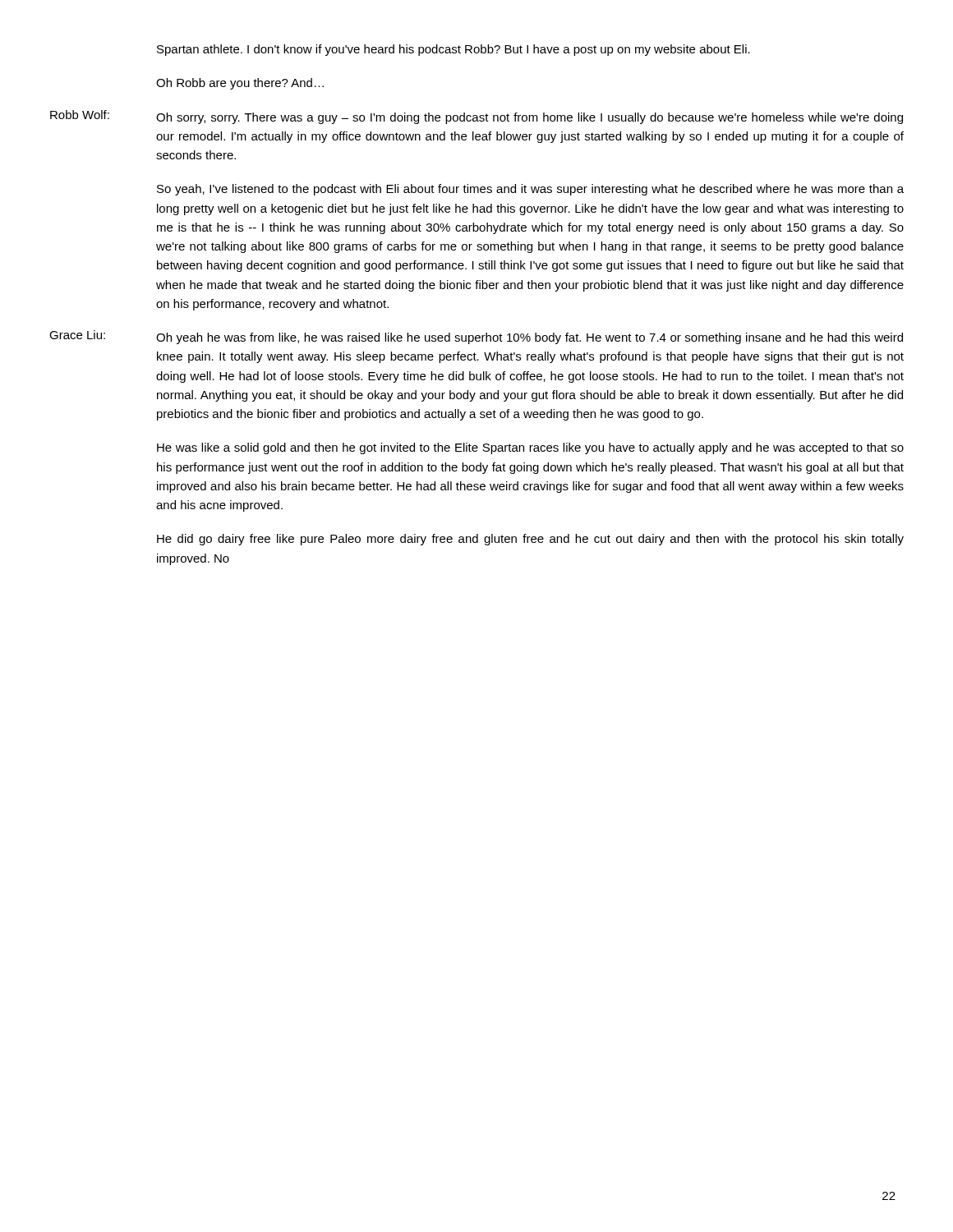Navigate to the text starting "Spartan athlete. I don't know if"
The image size is (953, 1232).
point(453,49)
